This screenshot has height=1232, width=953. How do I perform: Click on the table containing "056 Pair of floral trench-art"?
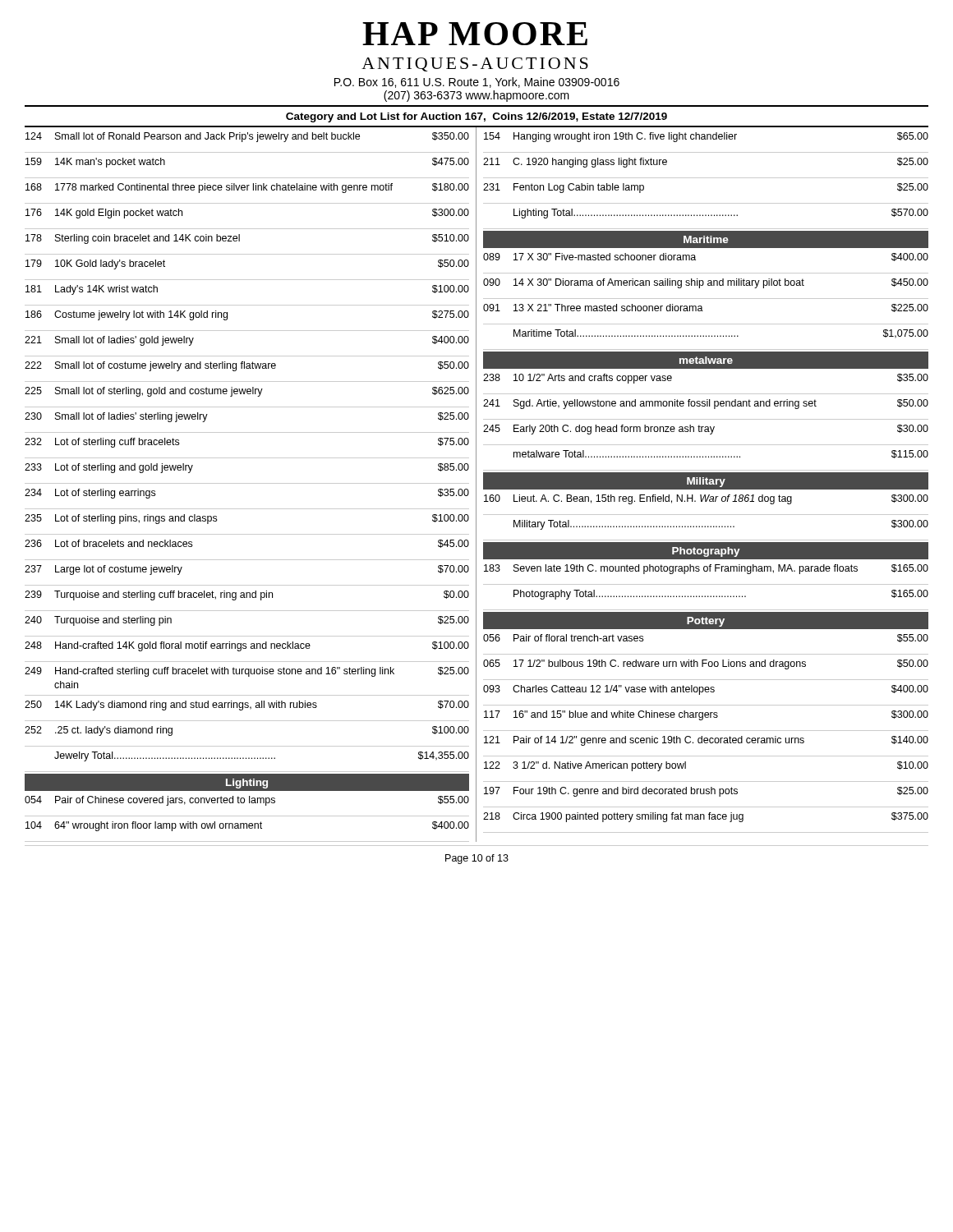pos(706,731)
